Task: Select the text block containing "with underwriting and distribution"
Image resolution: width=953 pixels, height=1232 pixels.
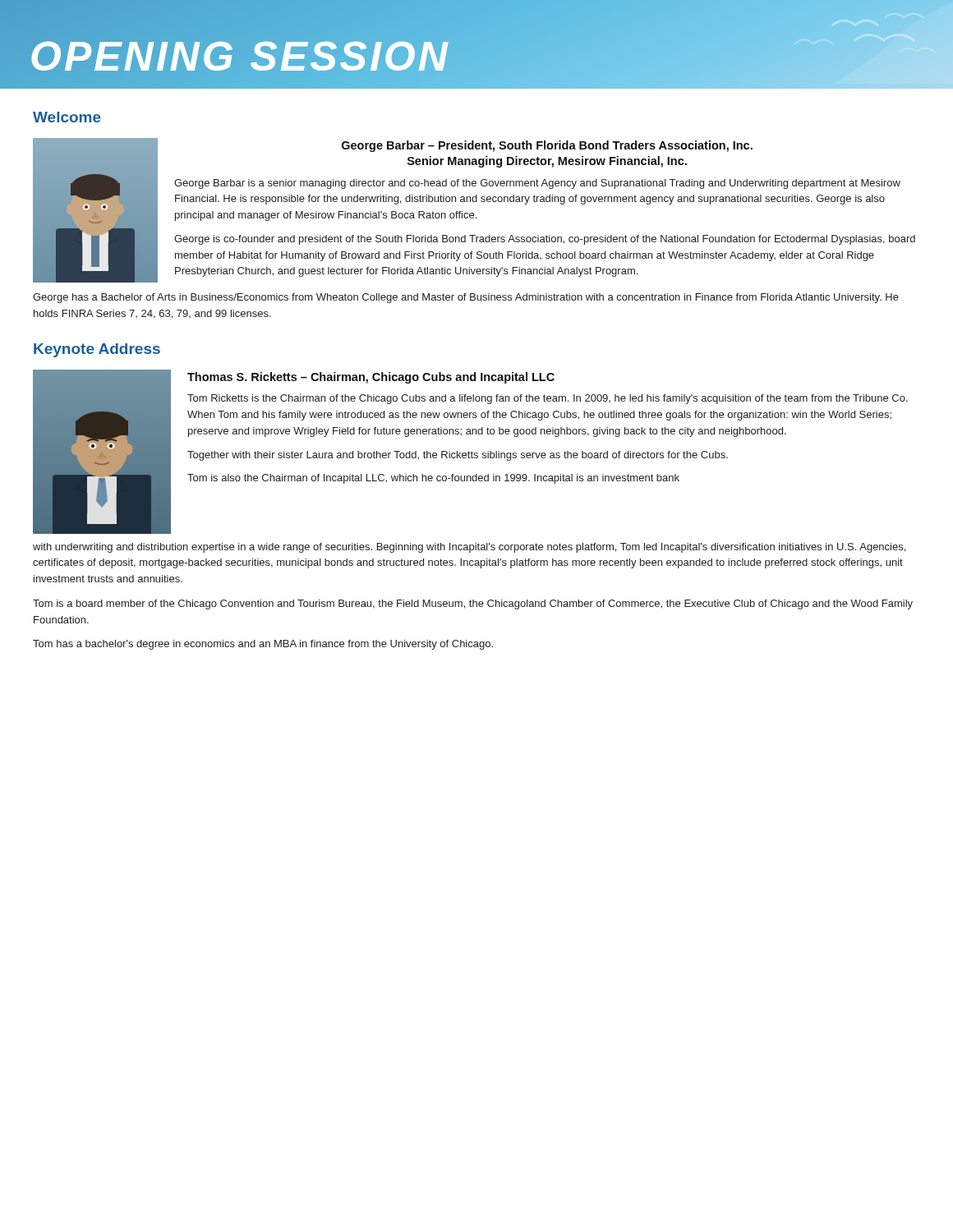Action: click(x=470, y=562)
